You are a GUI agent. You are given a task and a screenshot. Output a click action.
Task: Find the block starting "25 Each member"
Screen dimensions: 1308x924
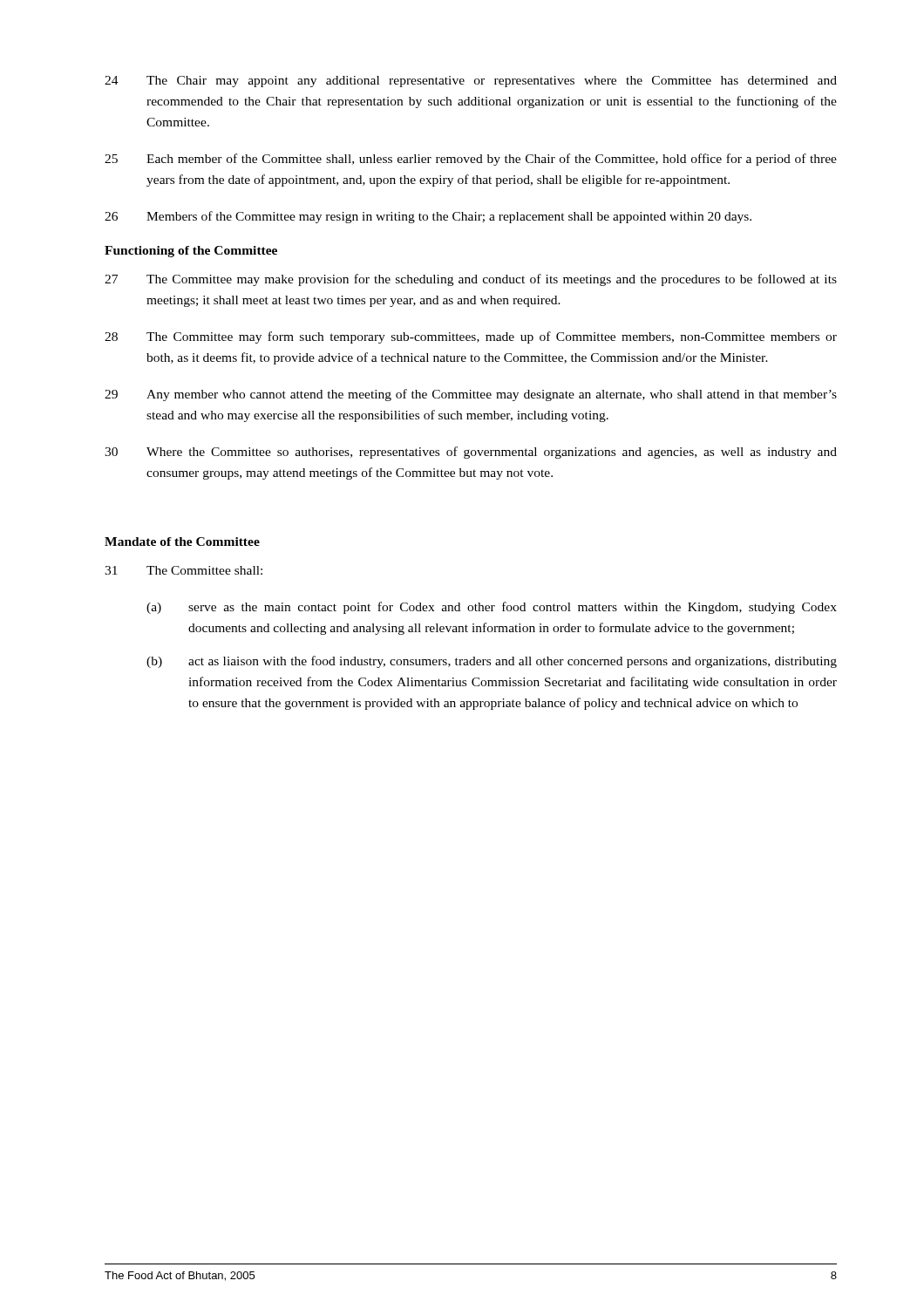point(471,169)
